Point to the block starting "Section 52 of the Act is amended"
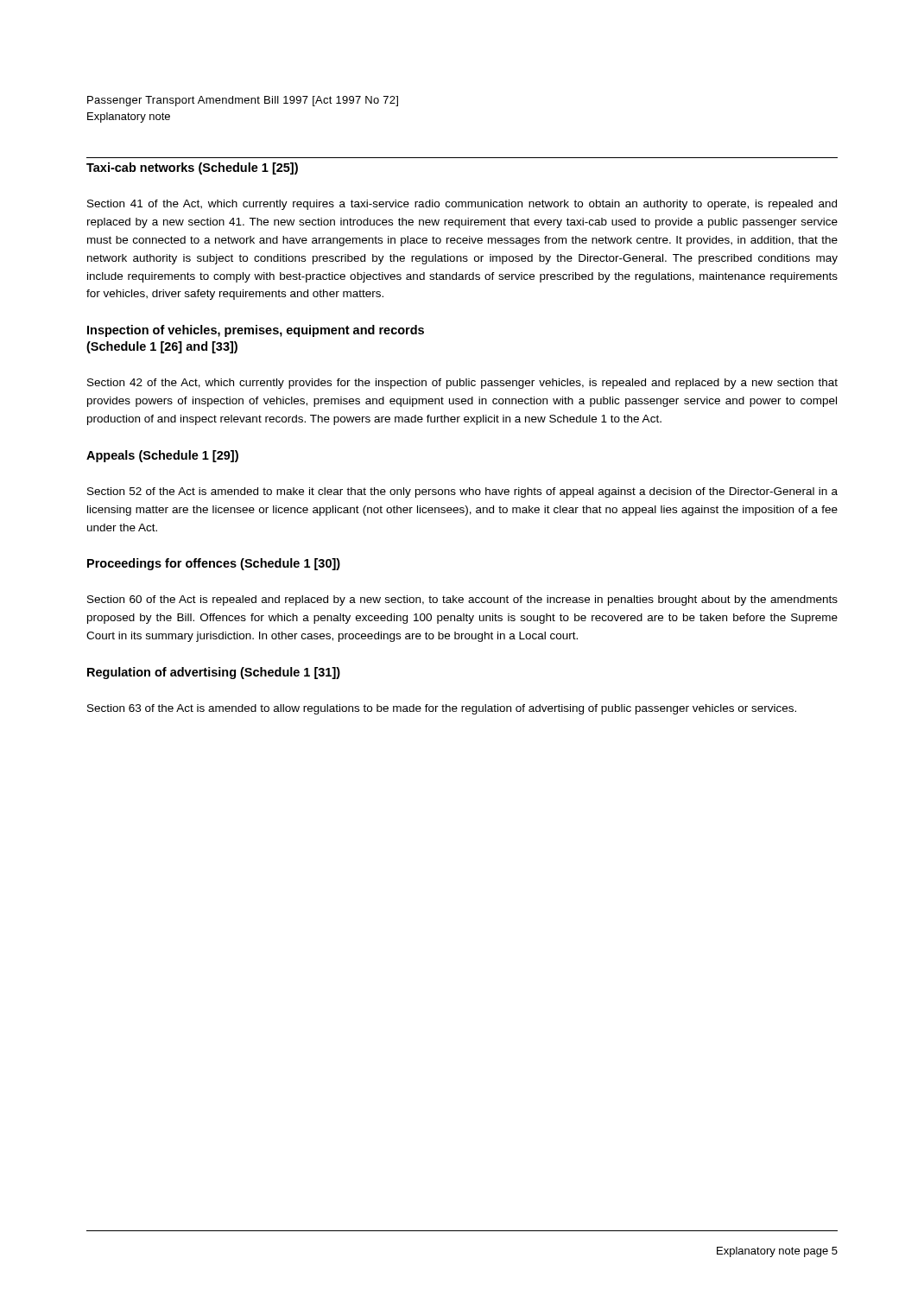The width and height of the screenshot is (924, 1296). coord(462,510)
